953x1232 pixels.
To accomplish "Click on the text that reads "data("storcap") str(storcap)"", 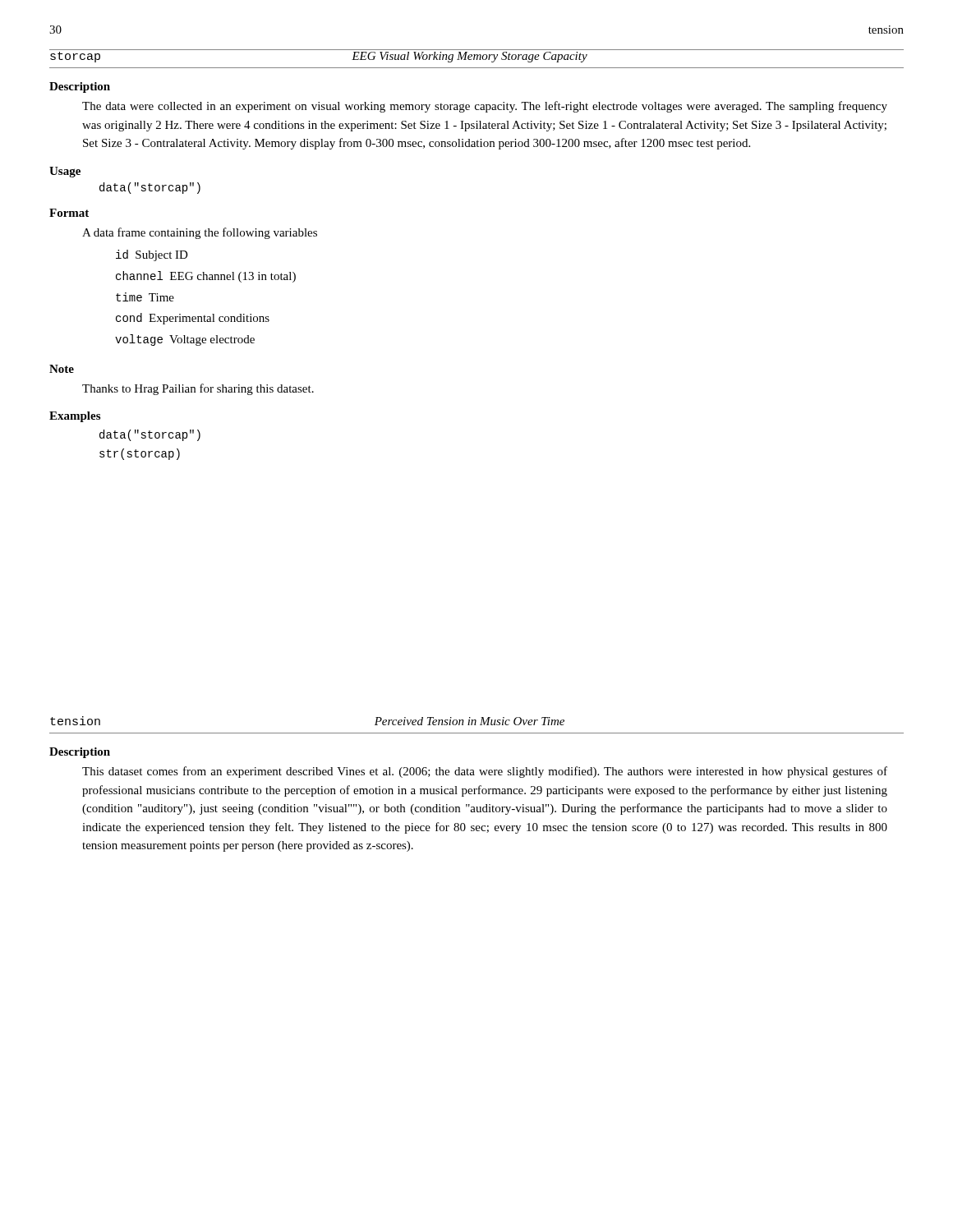I will [x=150, y=445].
